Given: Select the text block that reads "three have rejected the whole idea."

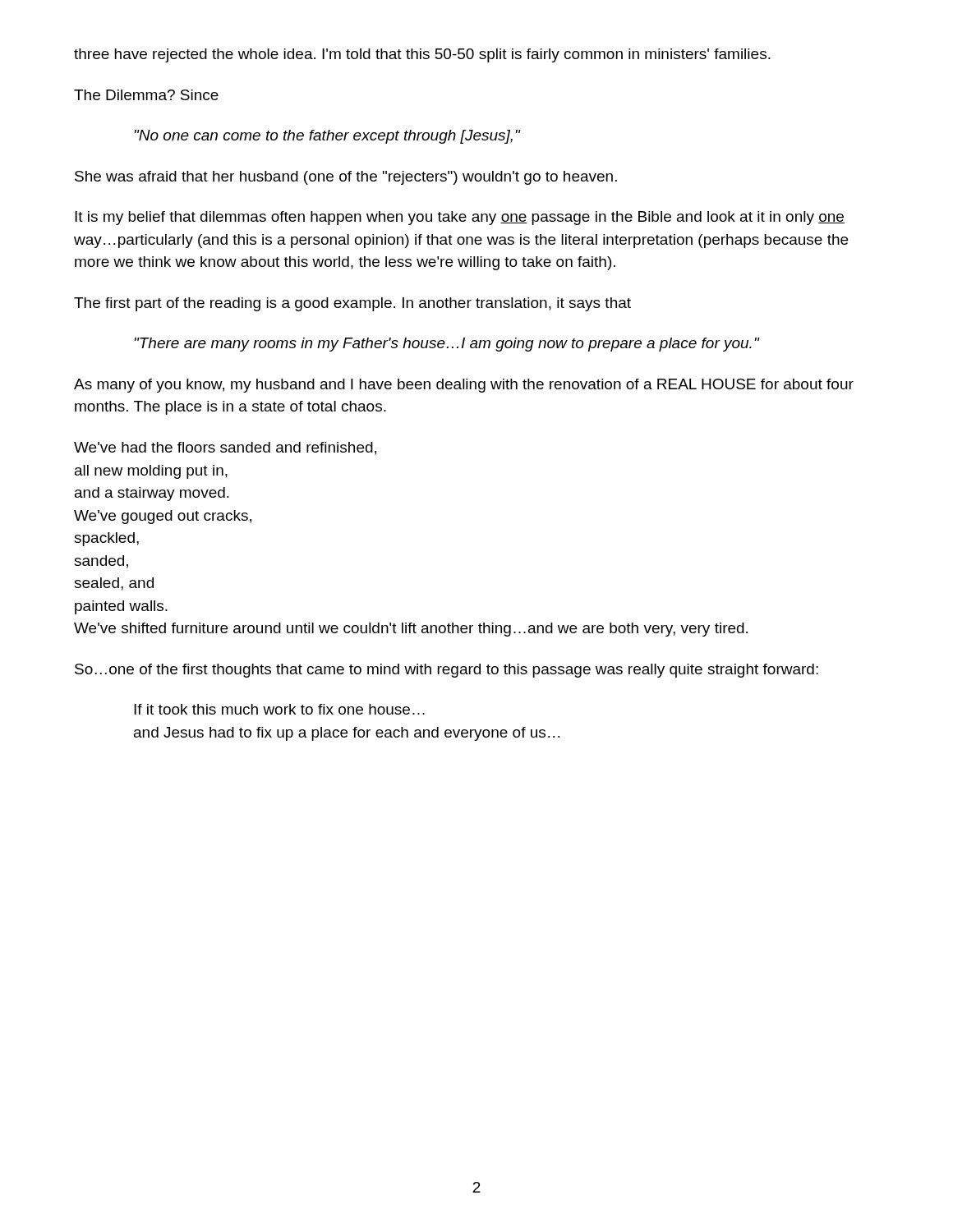Looking at the screenshot, I should click(423, 54).
